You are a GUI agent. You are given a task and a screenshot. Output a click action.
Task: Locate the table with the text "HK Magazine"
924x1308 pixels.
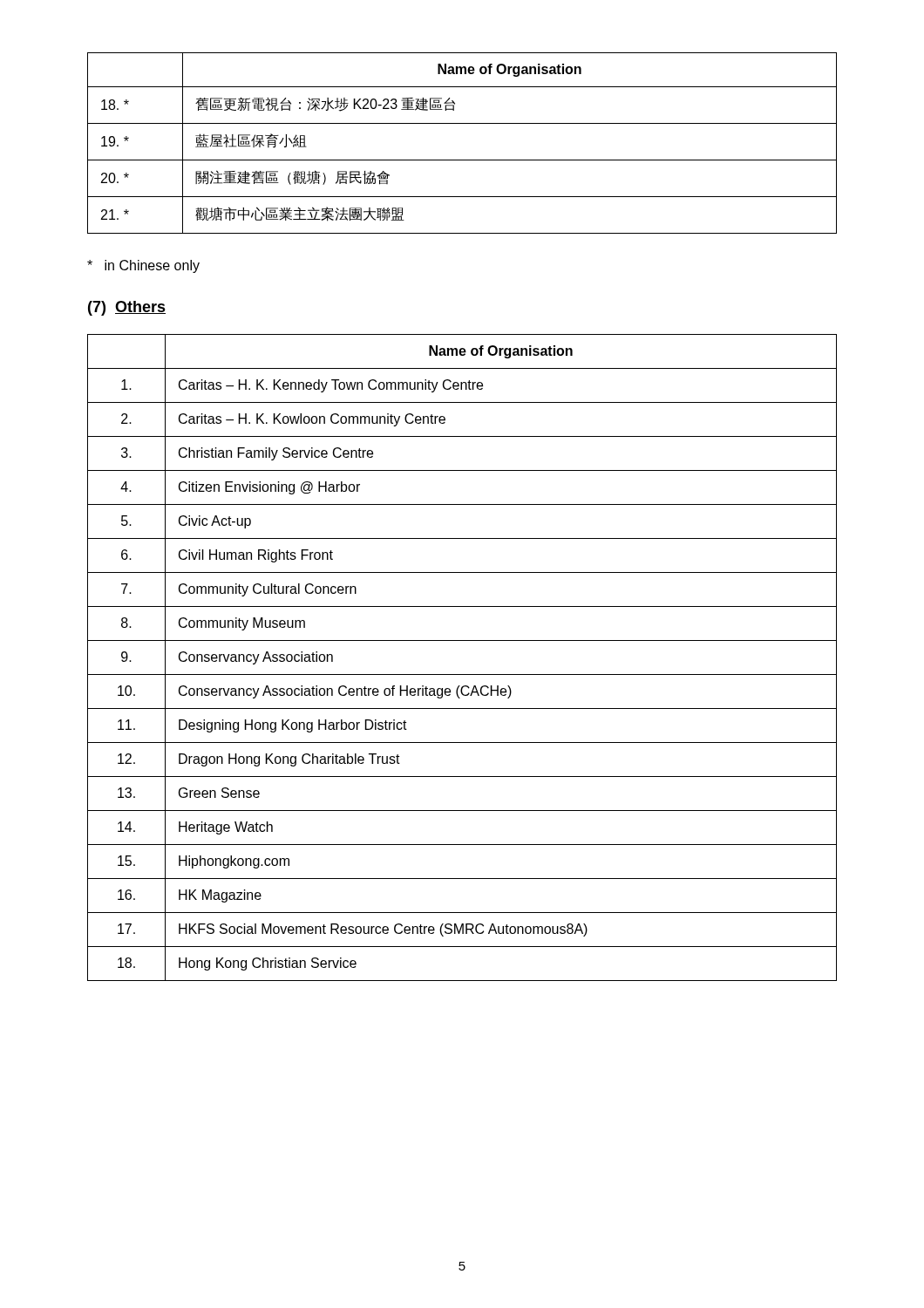[462, 657]
